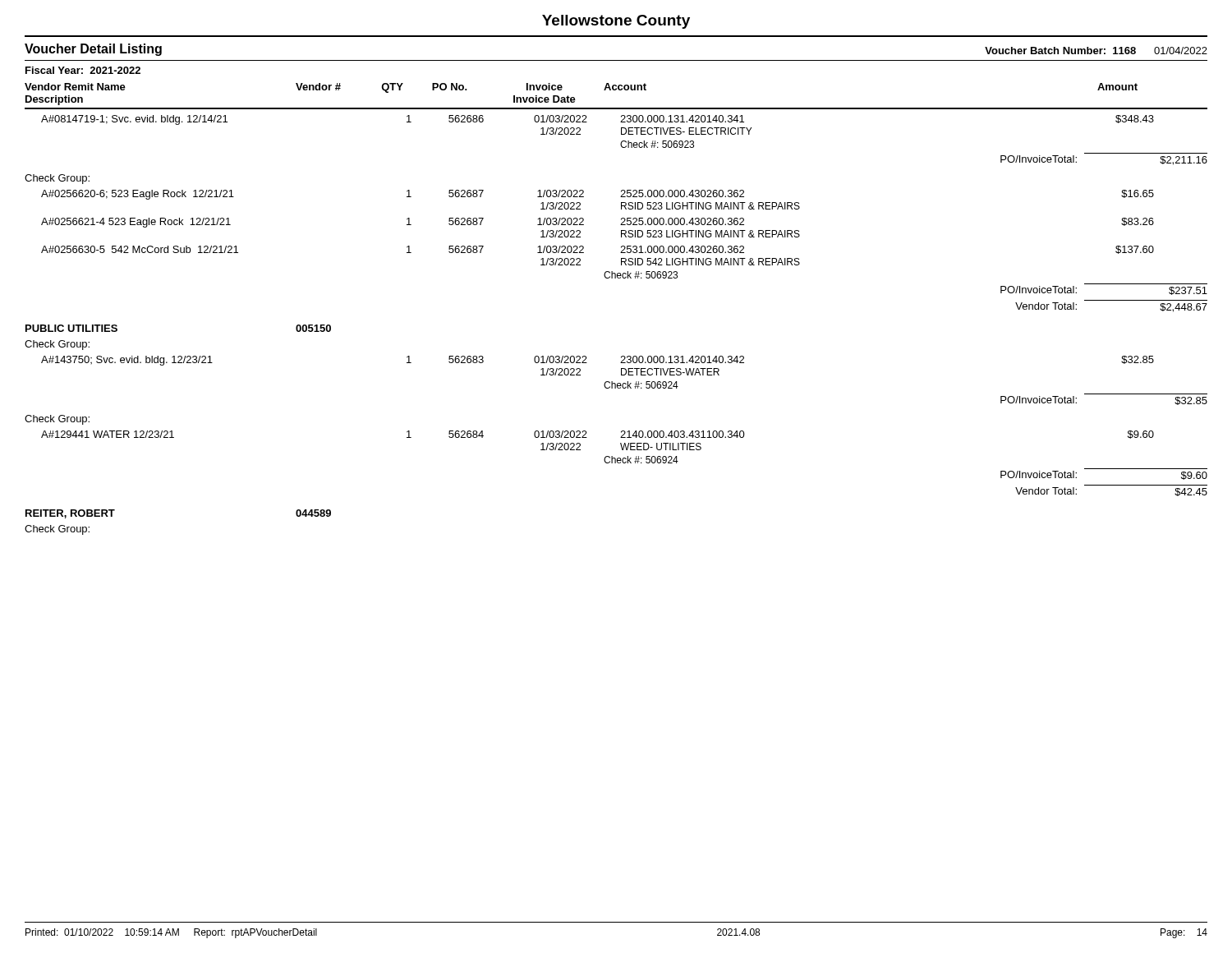Navigate to the passage starting "Yellowstone County"
1232x953 pixels.
pos(616,20)
